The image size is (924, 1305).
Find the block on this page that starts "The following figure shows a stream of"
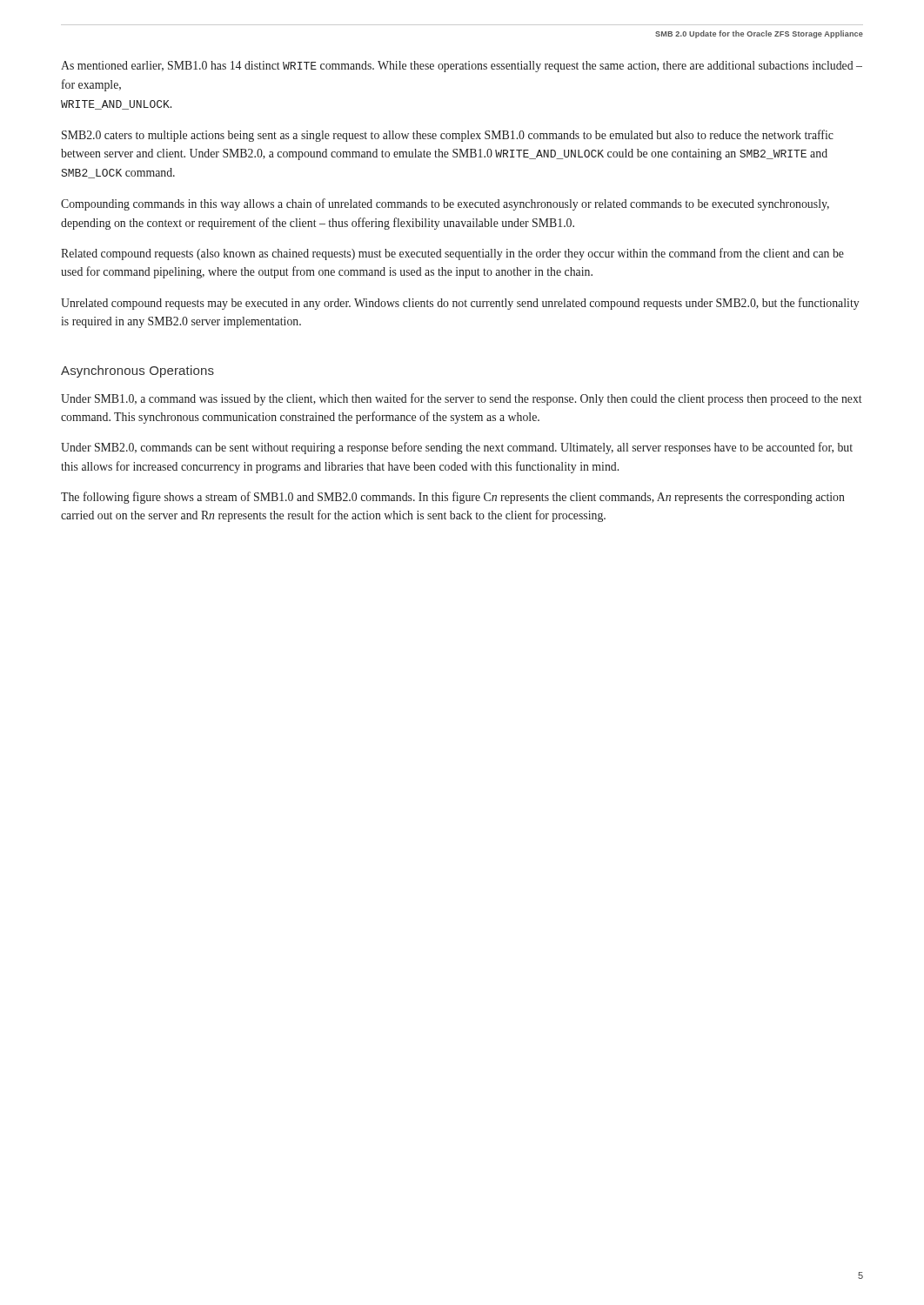(453, 507)
